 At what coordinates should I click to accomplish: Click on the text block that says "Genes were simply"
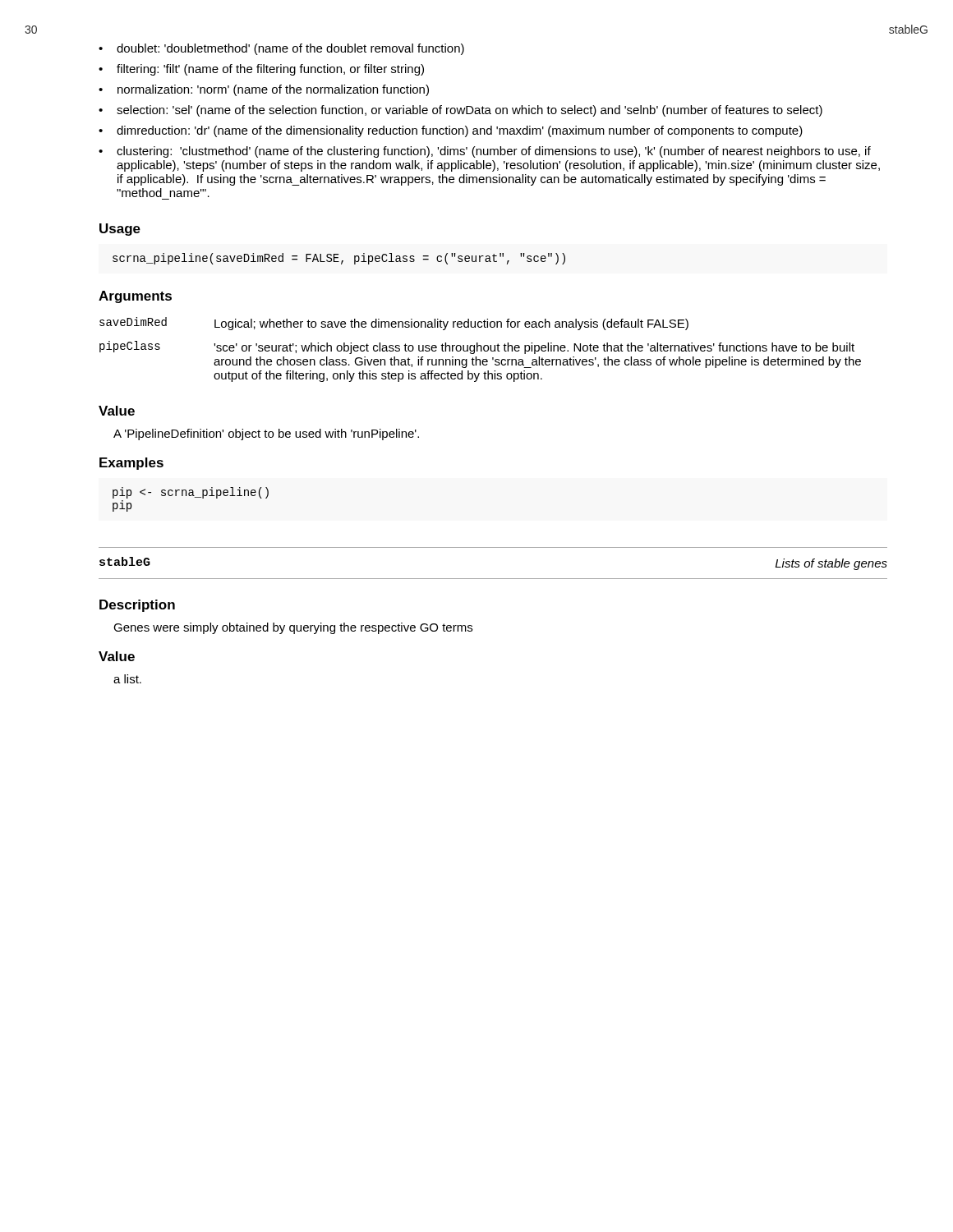293,627
